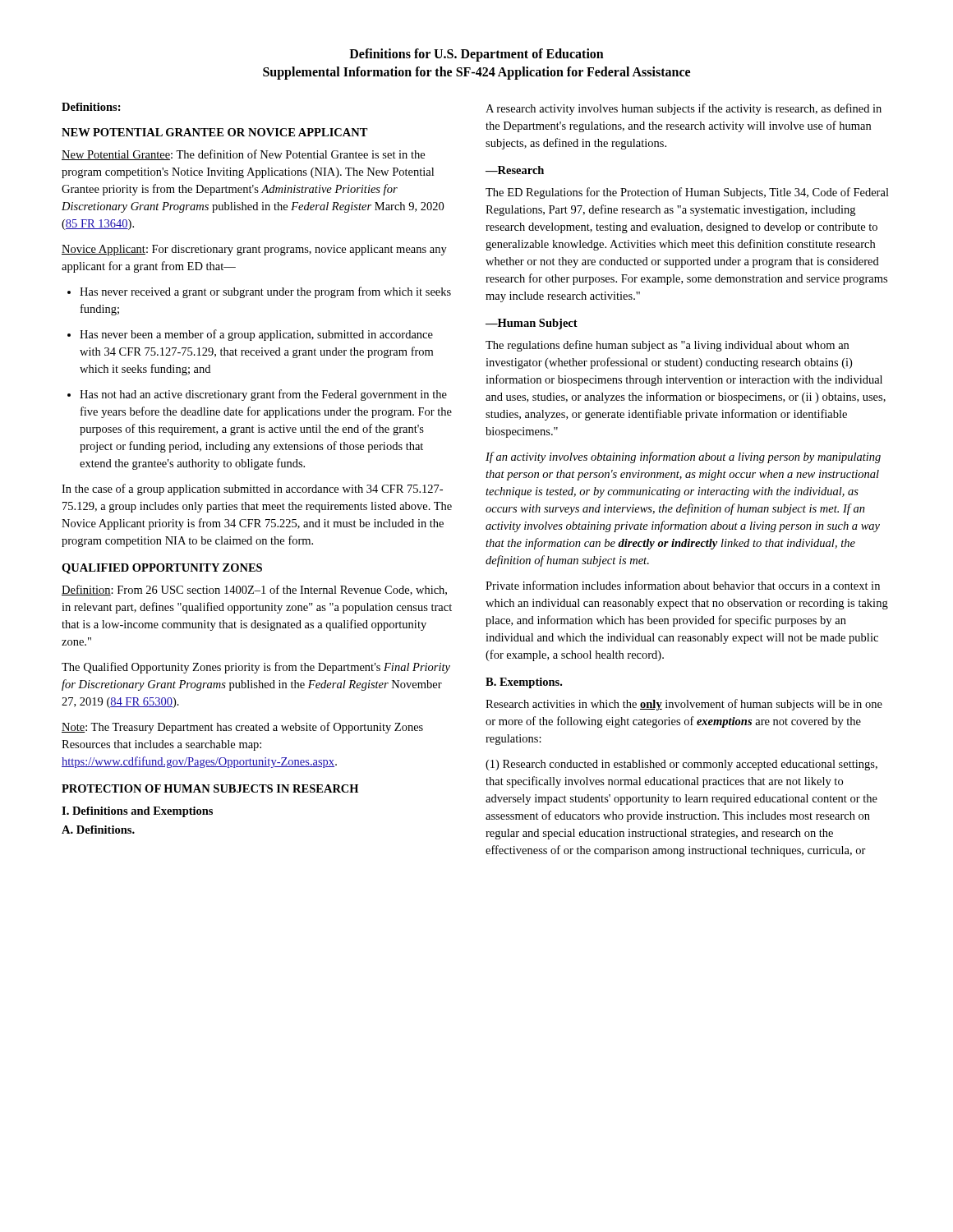Click on the list item containing "Has not had an active discretionary grant from"
The height and width of the screenshot is (1232, 953).
point(259,429)
